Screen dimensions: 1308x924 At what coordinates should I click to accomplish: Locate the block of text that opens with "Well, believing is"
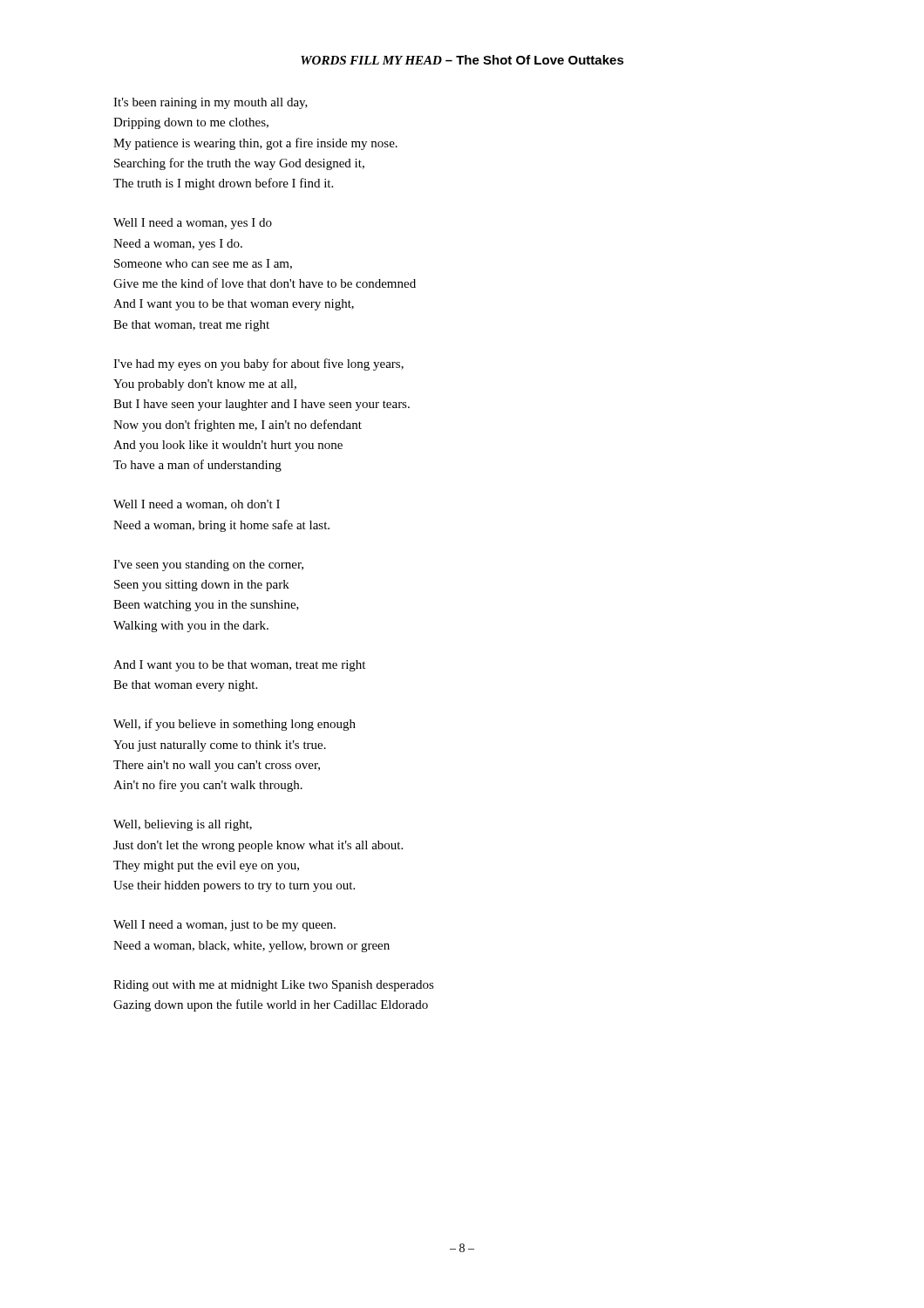point(259,855)
